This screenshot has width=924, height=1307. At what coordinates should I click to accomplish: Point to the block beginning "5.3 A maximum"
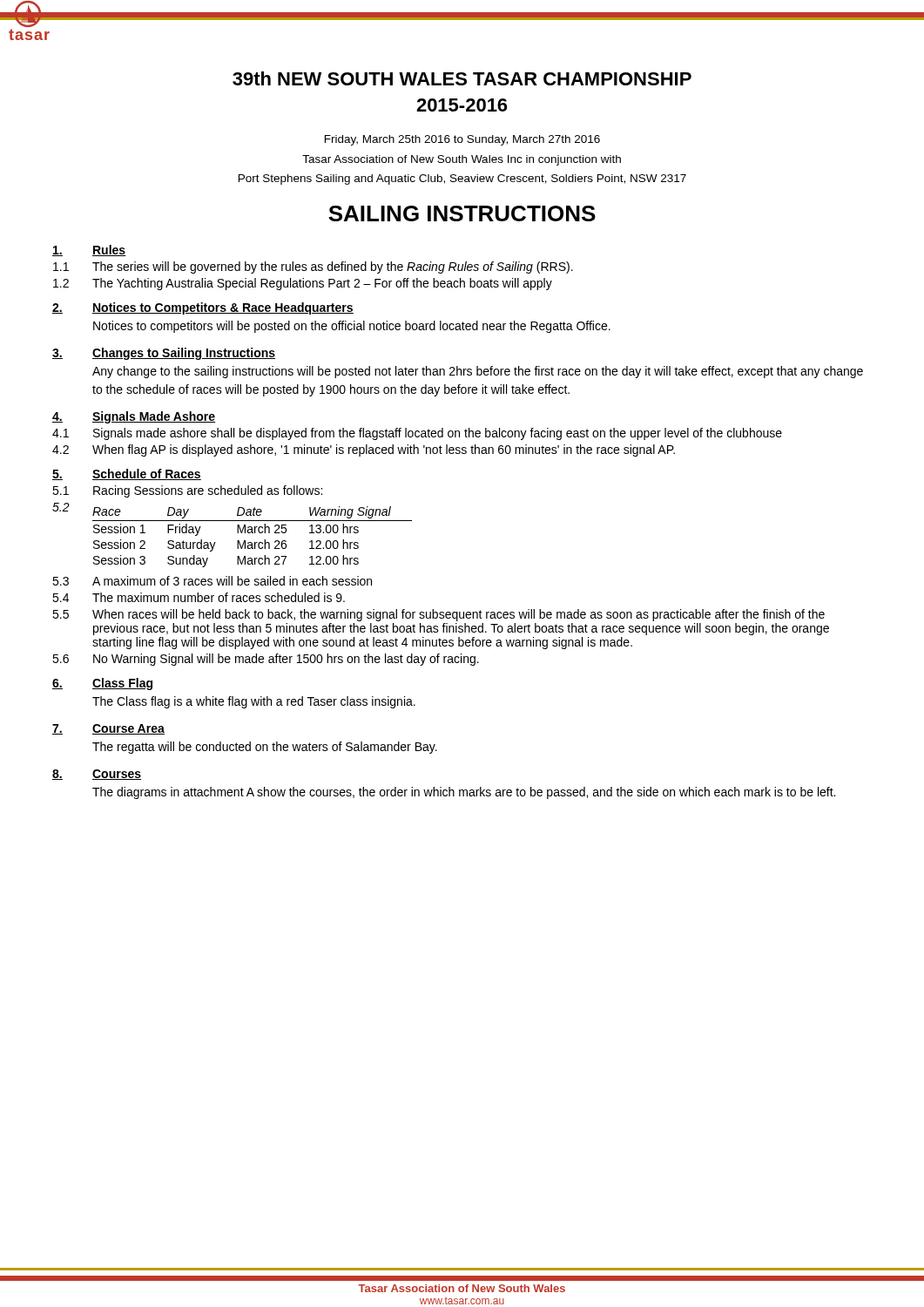[x=212, y=581]
